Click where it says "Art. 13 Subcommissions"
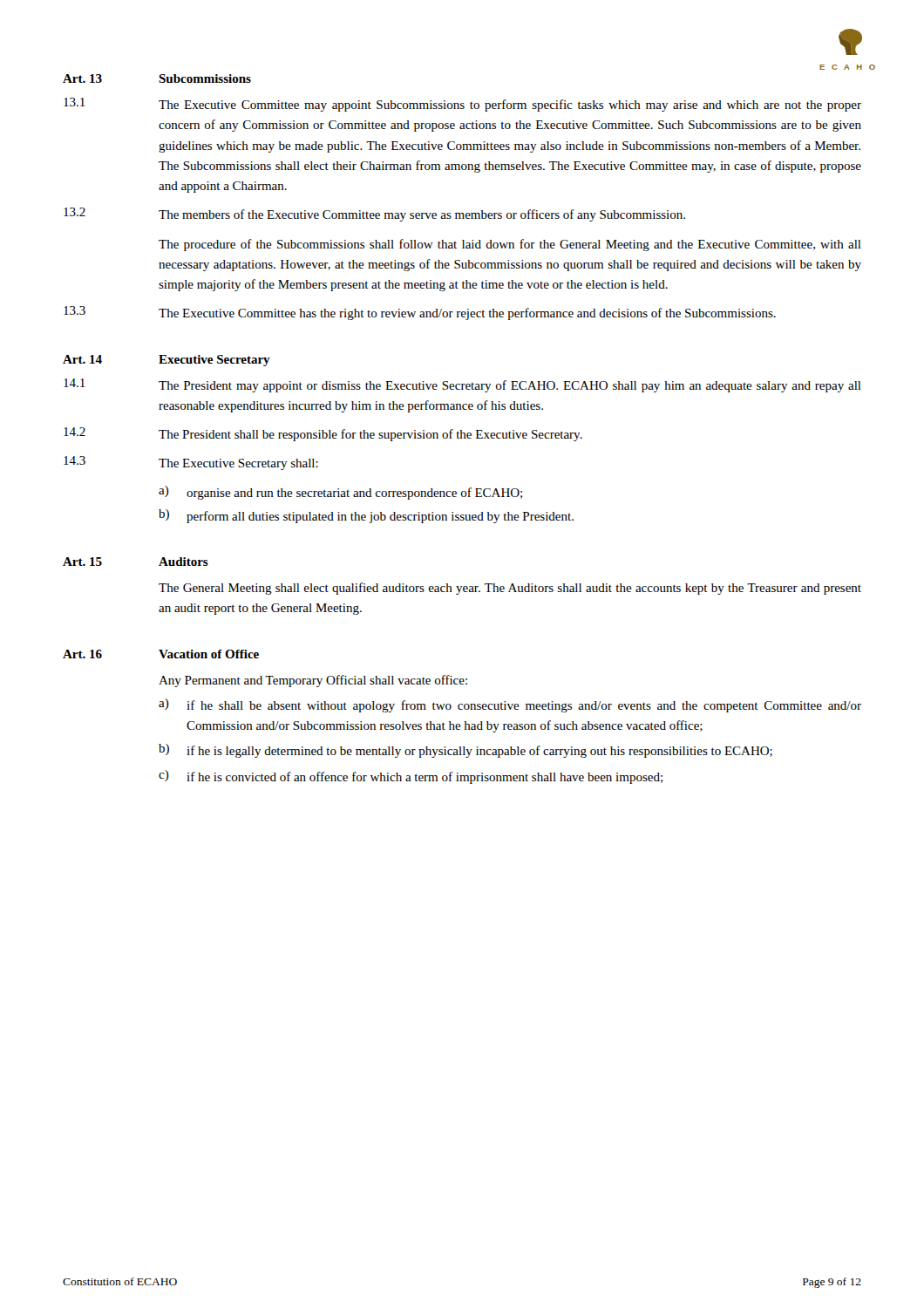The width and height of the screenshot is (924, 1308). pyautogui.click(x=157, y=78)
